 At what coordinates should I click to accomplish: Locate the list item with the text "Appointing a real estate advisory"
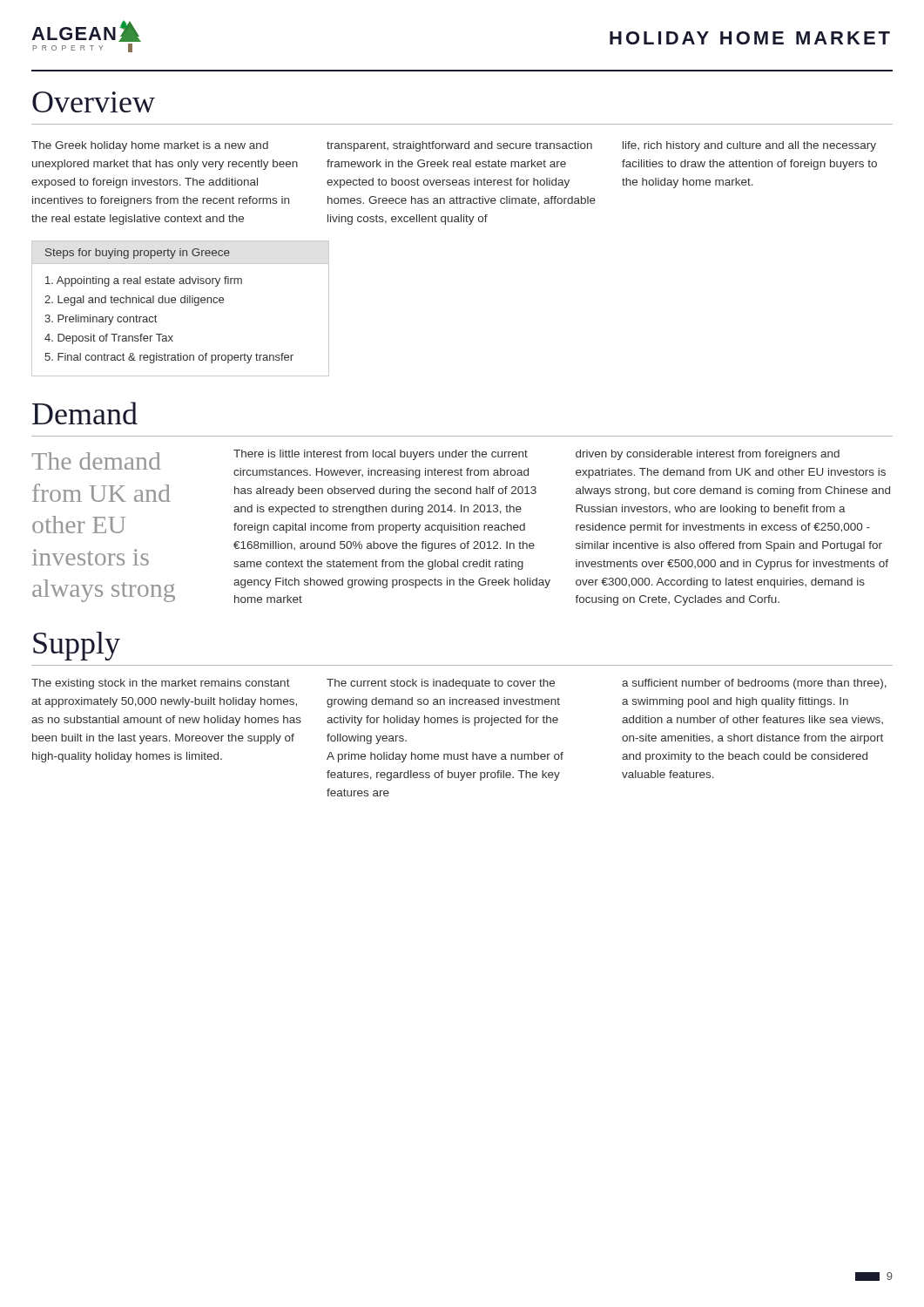(x=144, y=280)
